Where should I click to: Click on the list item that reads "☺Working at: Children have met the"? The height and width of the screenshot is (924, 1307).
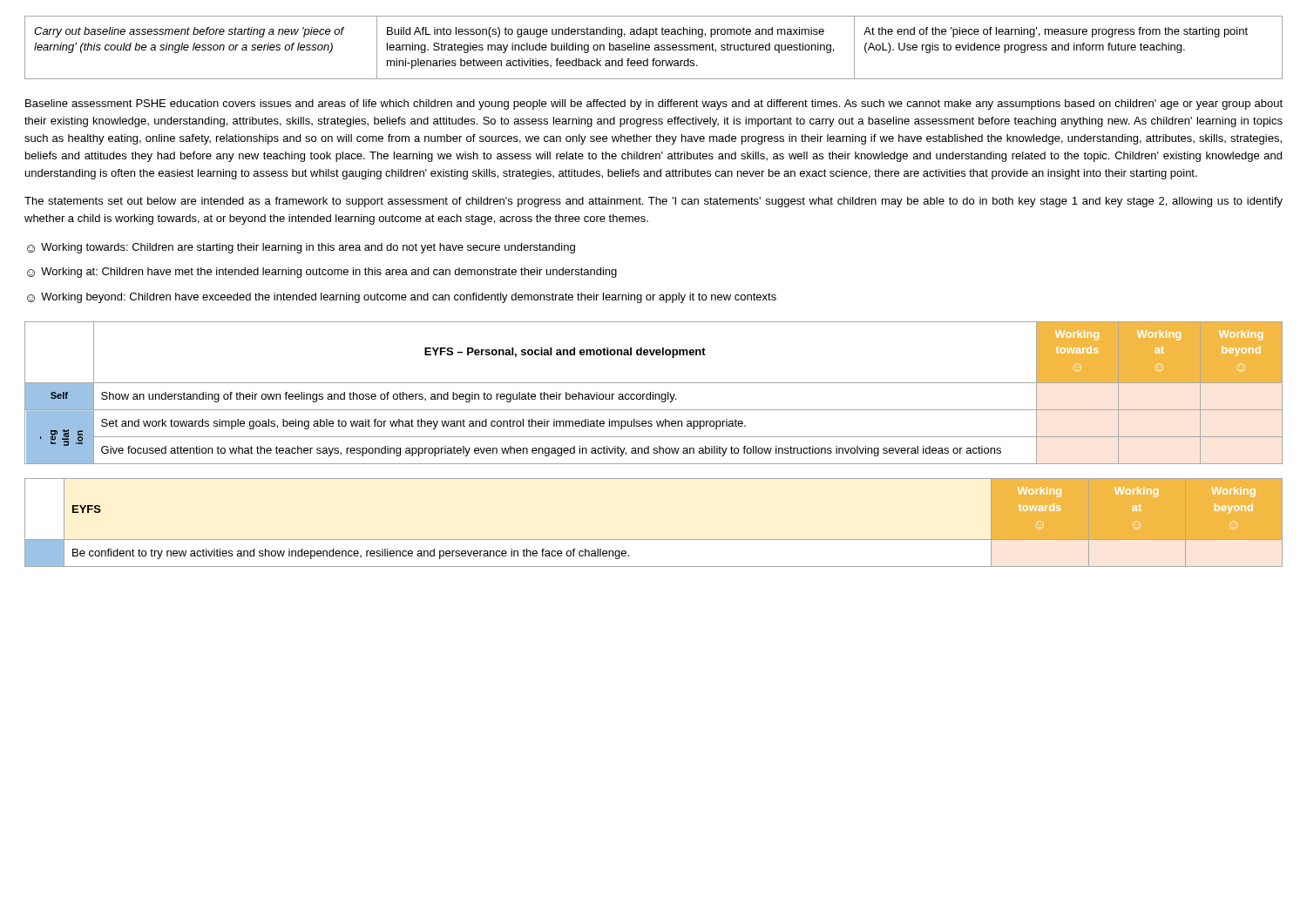[x=321, y=273]
